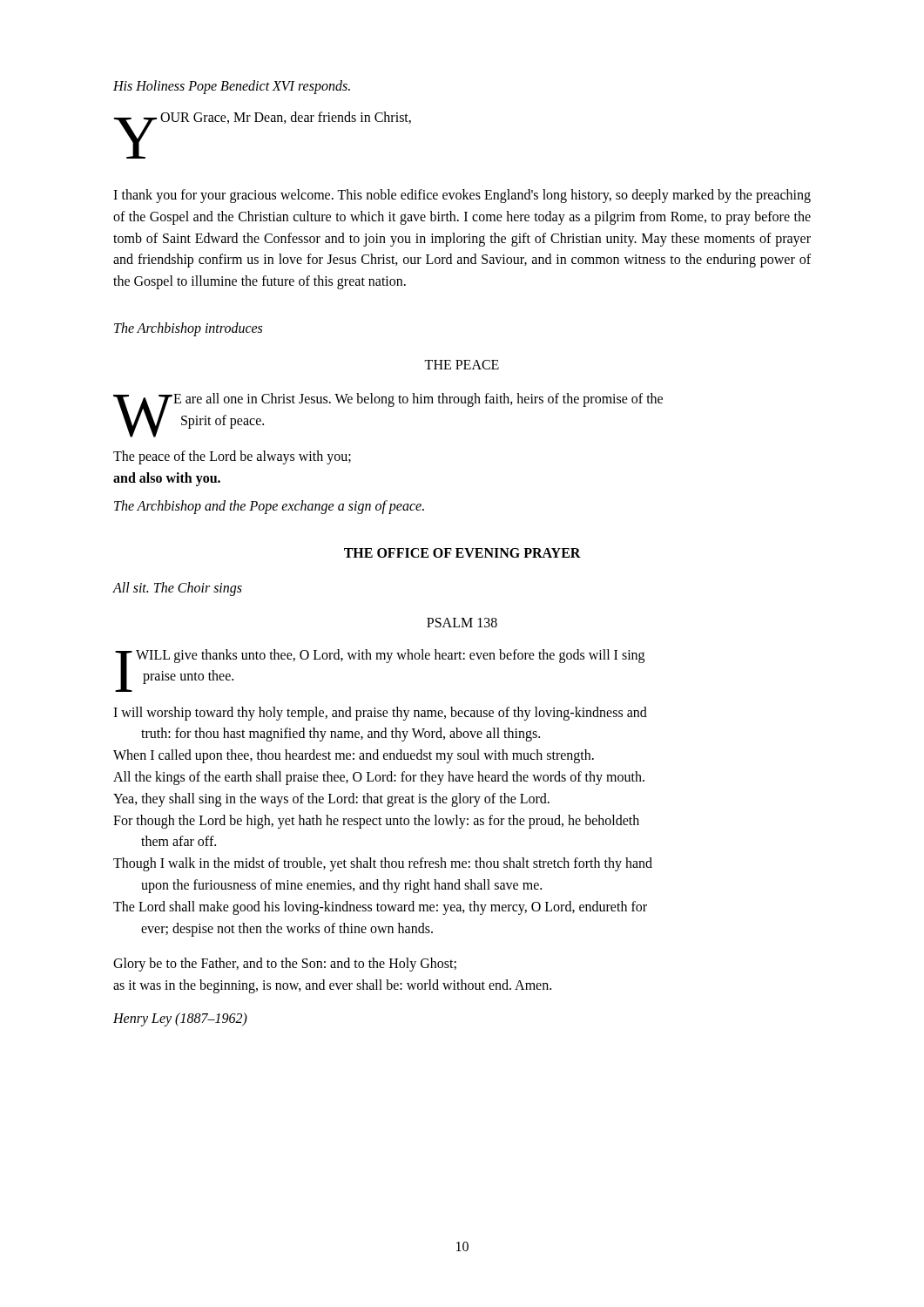Viewport: 924px width, 1307px height.
Task: Where is the passage that starts "I WILL give thanks unto thee, O Lord,"?
Action: (x=383, y=792)
